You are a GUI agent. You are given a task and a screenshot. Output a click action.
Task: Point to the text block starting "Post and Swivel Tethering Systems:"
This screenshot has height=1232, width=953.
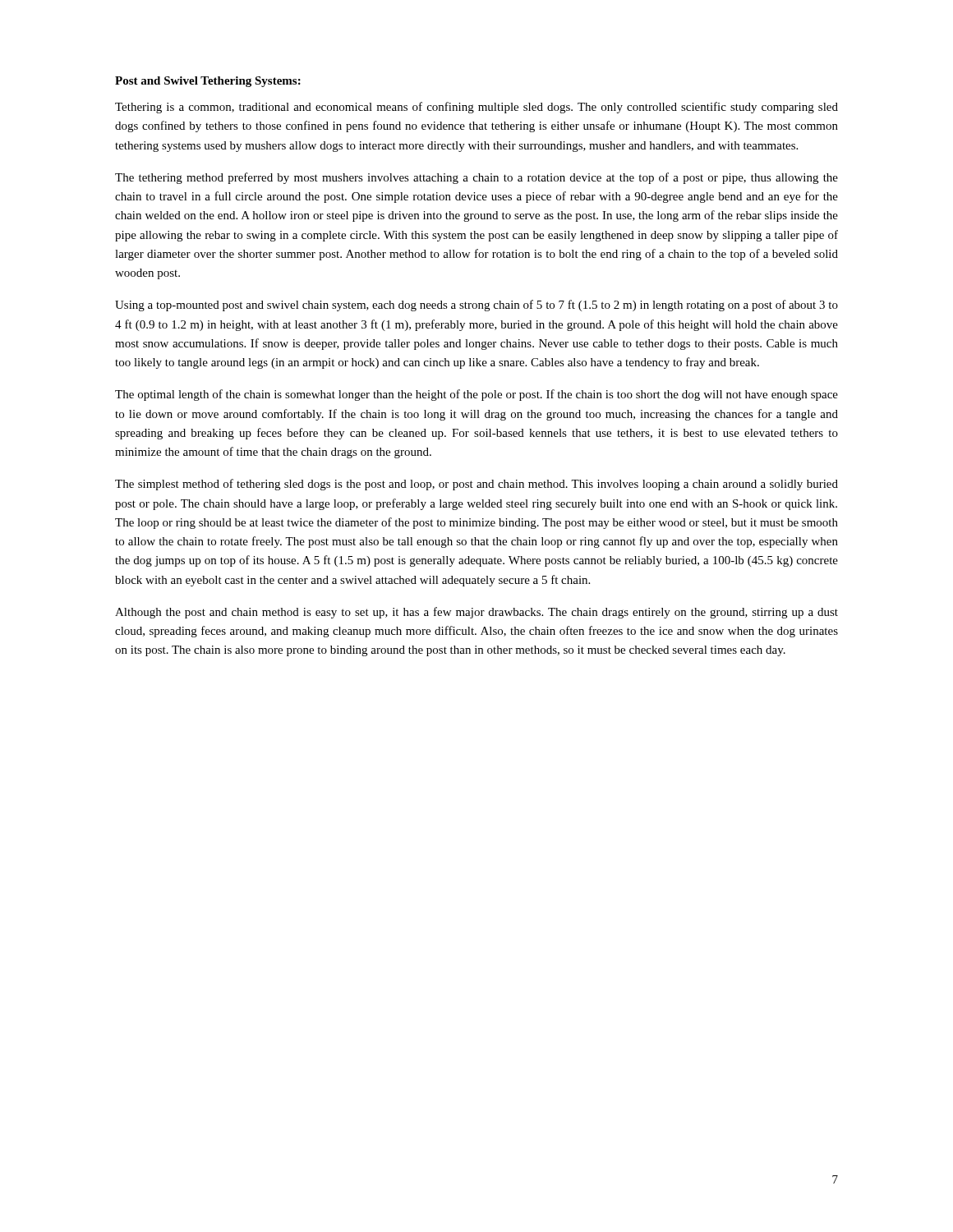[208, 81]
